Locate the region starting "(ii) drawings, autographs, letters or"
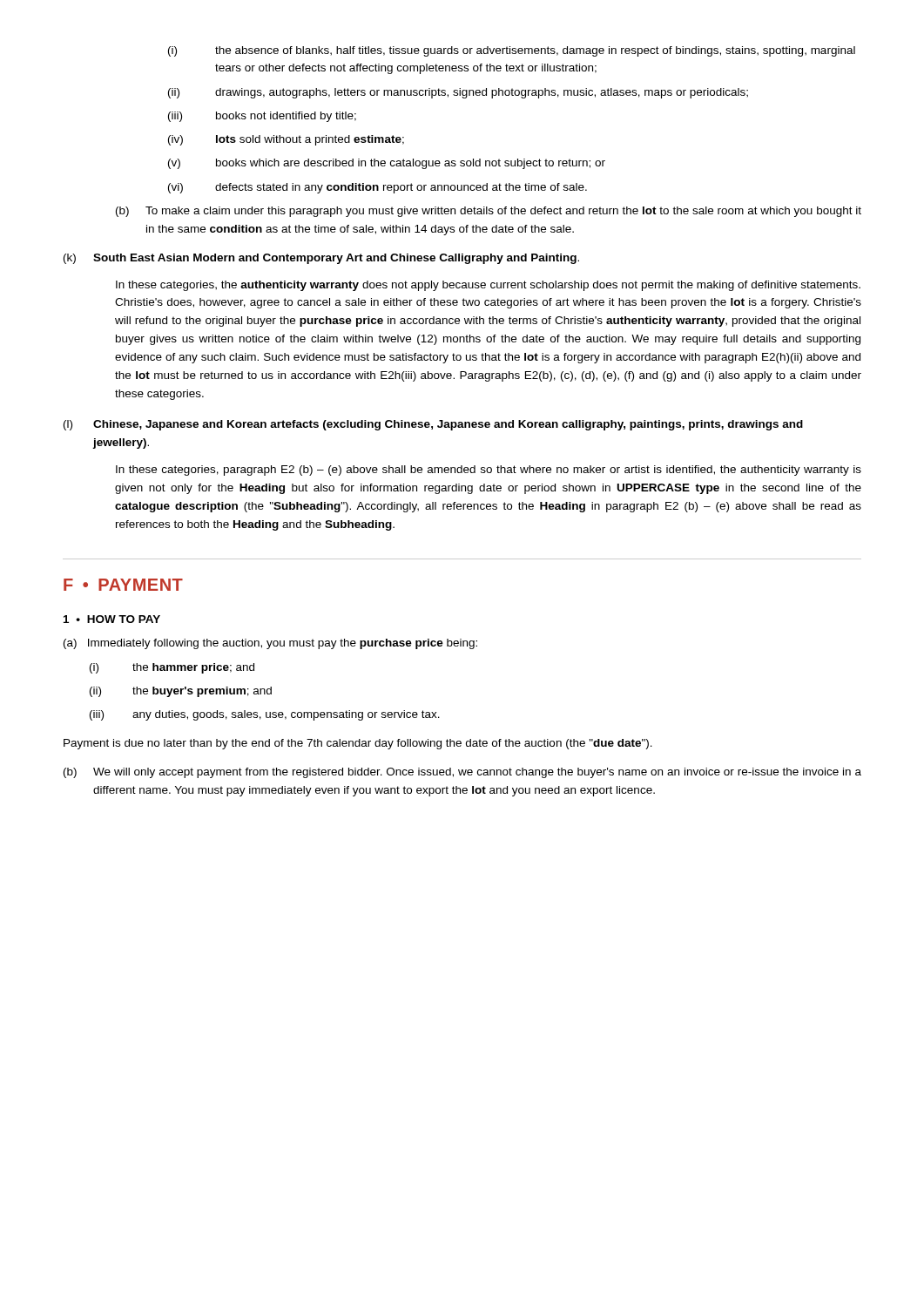The width and height of the screenshot is (924, 1307). (462, 92)
